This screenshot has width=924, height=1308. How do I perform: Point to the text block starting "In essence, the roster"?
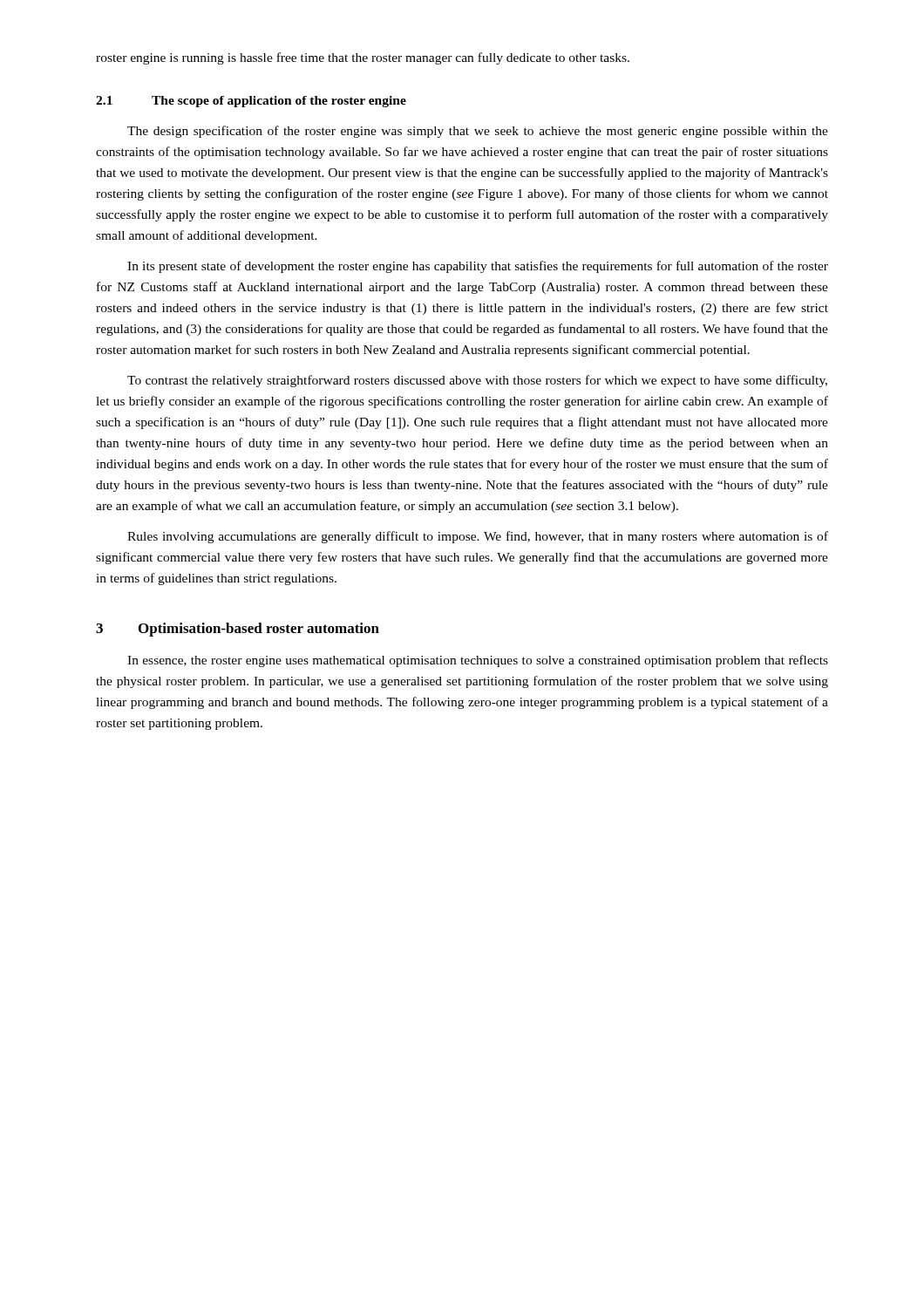pyautogui.click(x=462, y=692)
